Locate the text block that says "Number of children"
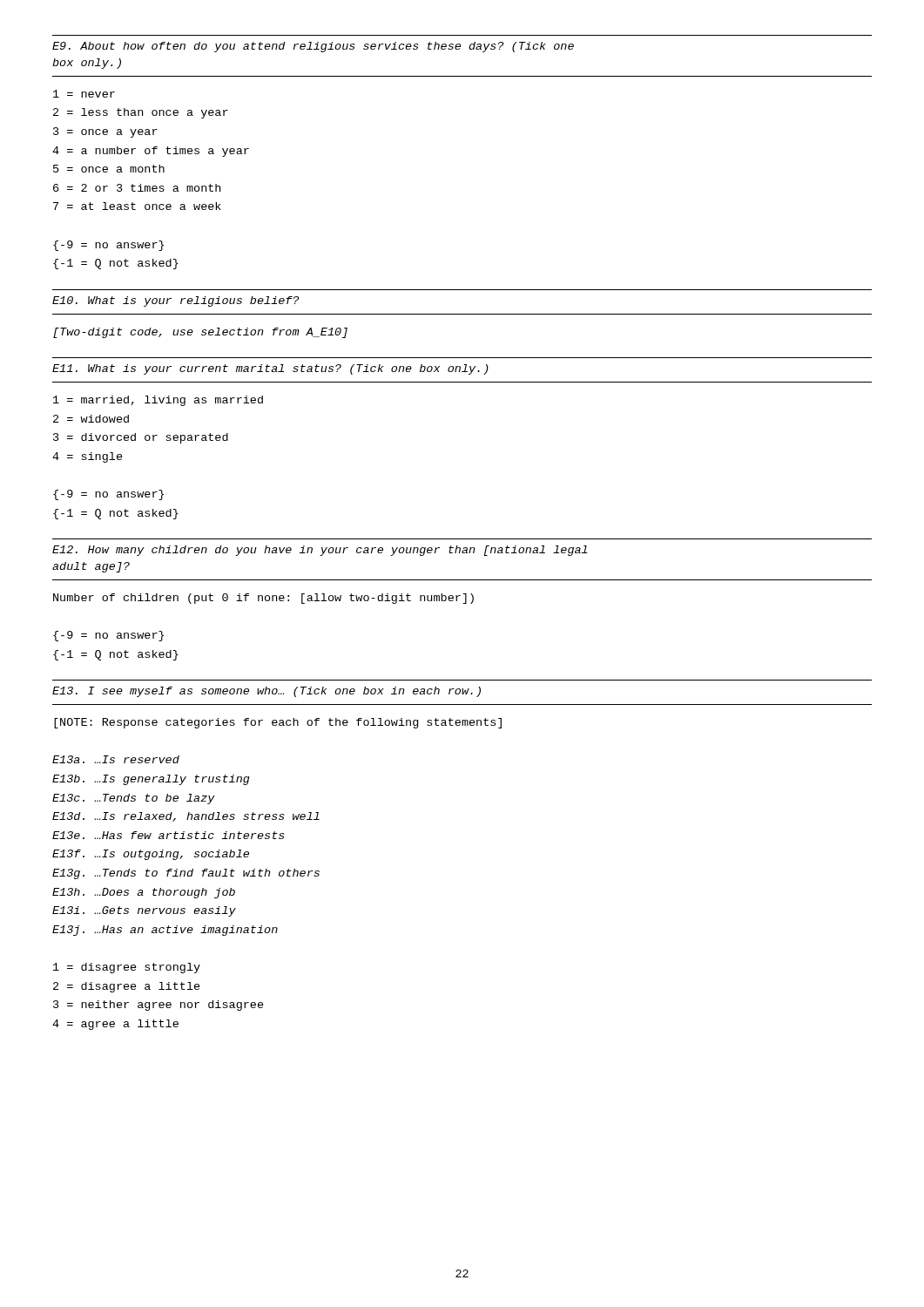This screenshot has height=1307, width=924. (264, 598)
